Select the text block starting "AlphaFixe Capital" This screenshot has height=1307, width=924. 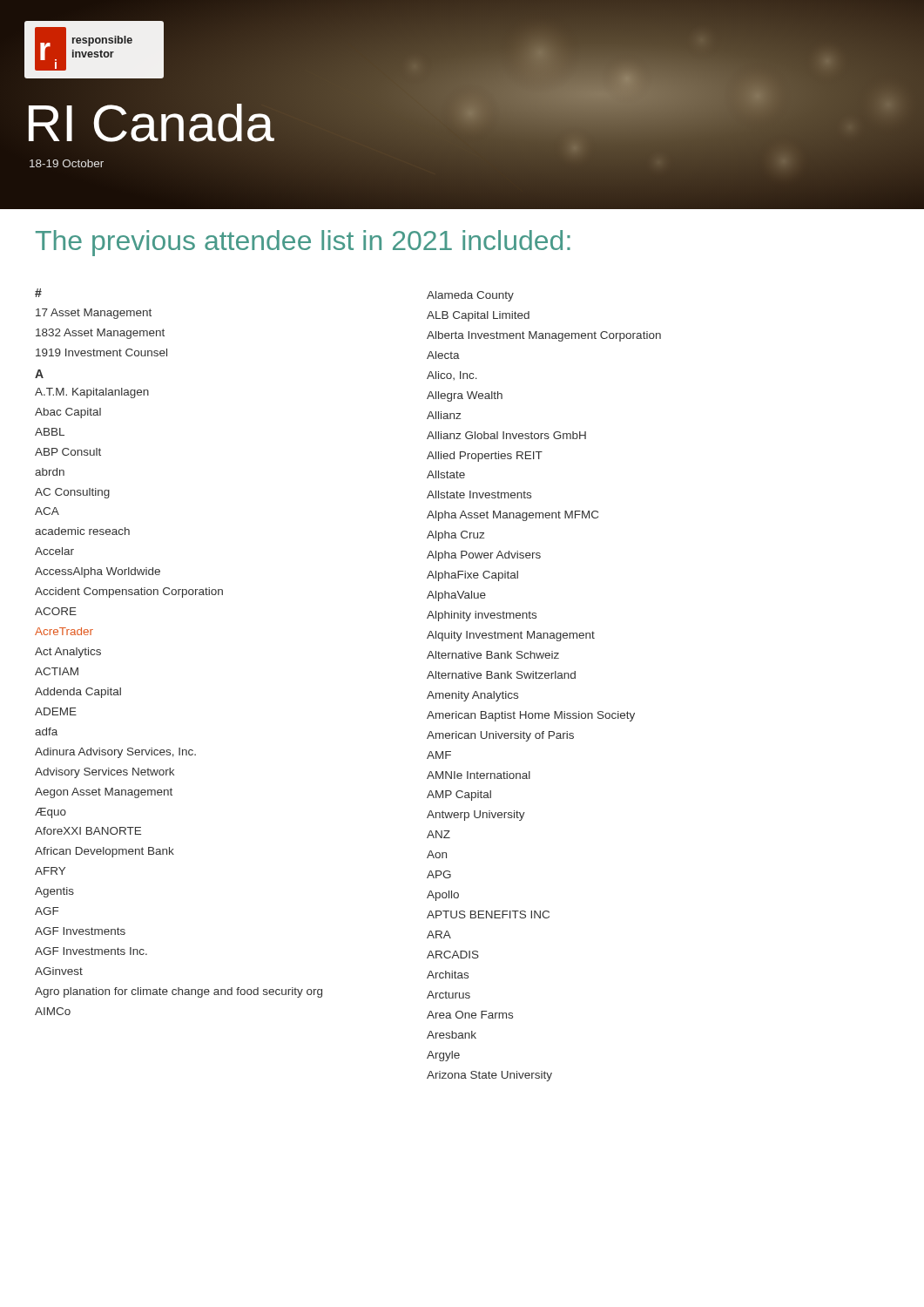[473, 575]
